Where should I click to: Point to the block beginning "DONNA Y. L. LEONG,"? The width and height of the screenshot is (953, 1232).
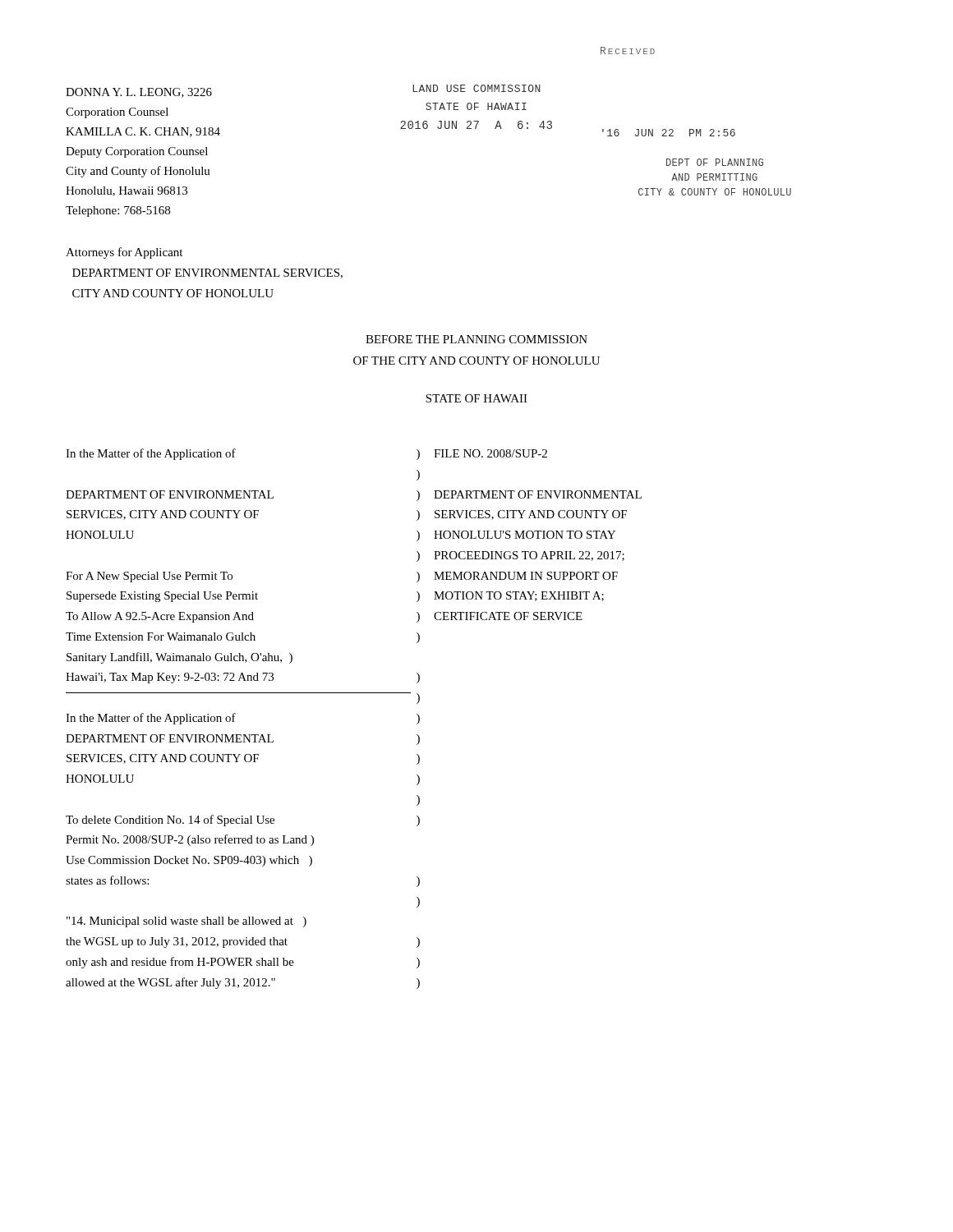143,151
